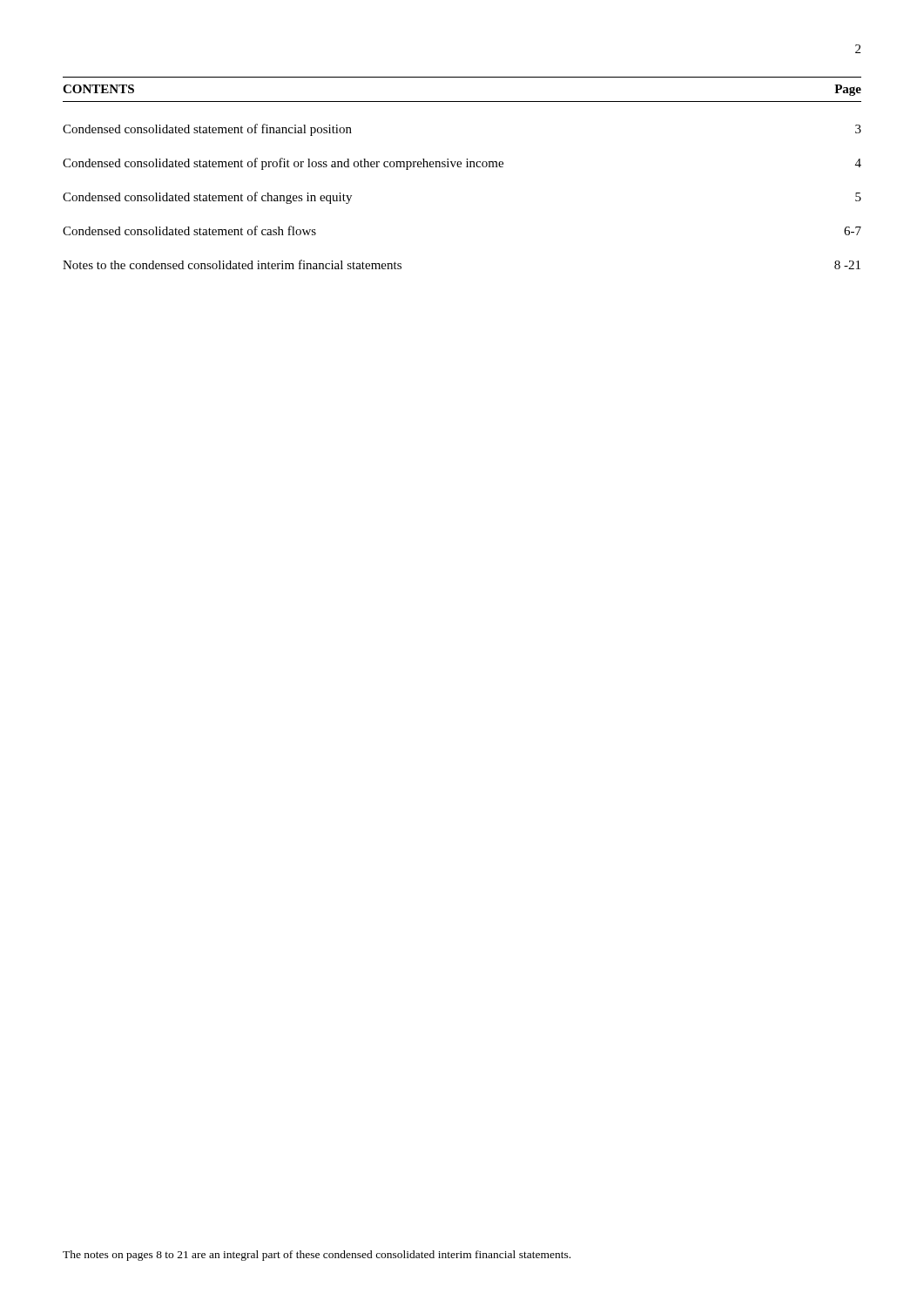Find a table
924x1307 pixels.
pyautogui.click(x=462, y=207)
